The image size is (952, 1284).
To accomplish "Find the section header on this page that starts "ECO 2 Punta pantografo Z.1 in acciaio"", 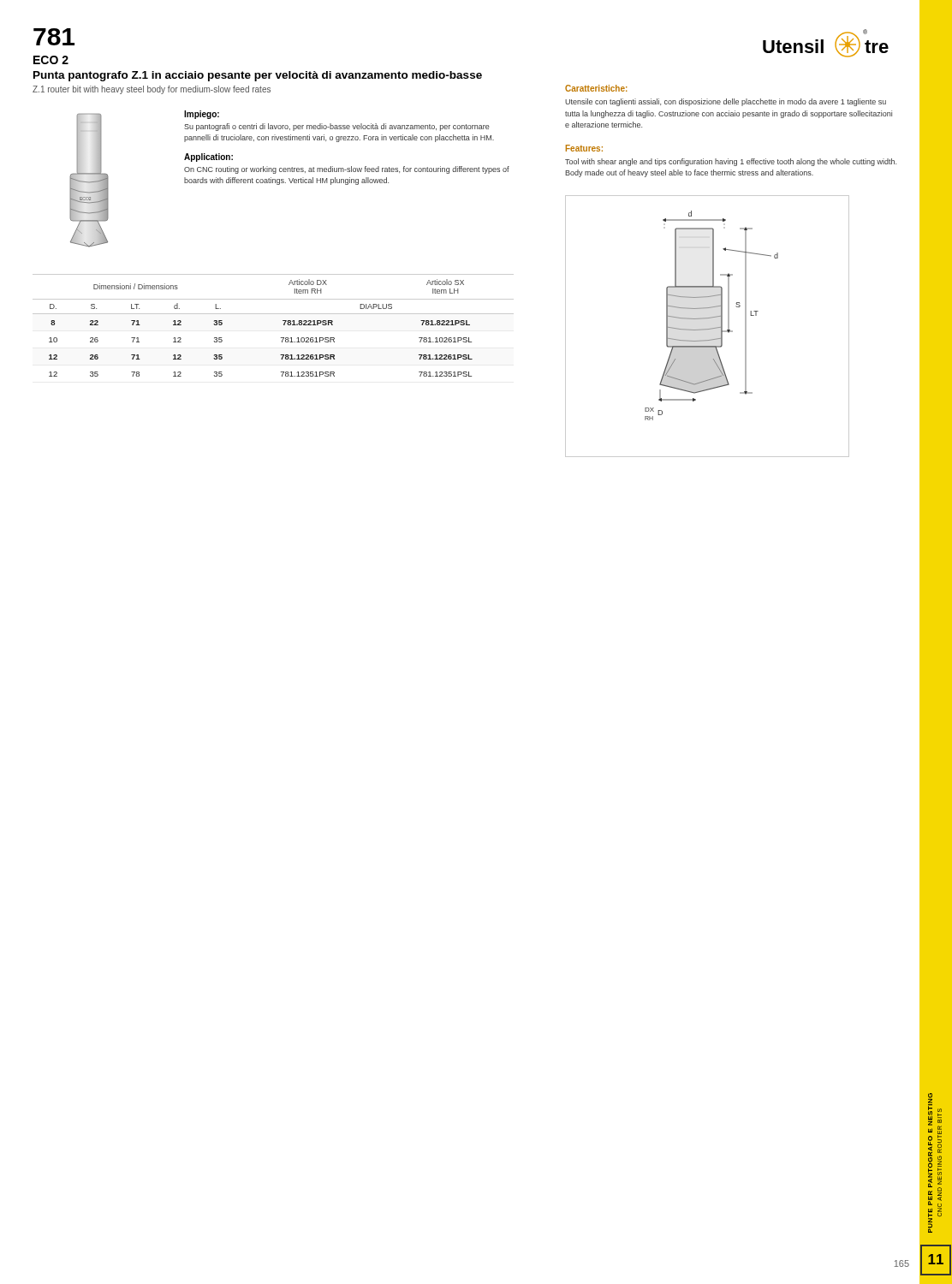I will (273, 68).
